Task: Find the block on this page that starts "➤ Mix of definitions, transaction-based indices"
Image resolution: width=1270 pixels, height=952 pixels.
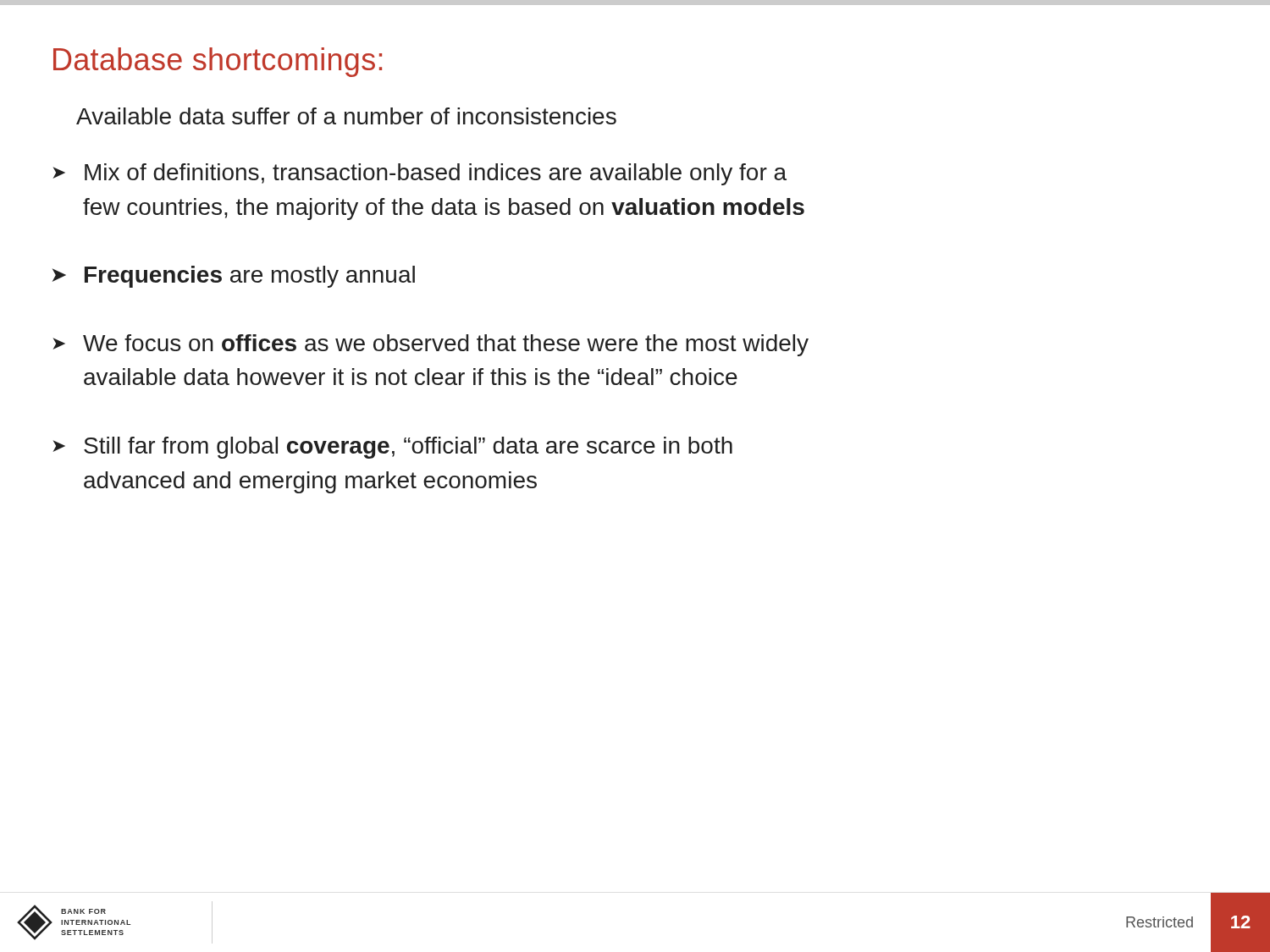Action: pyautogui.click(x=635, y=190)
